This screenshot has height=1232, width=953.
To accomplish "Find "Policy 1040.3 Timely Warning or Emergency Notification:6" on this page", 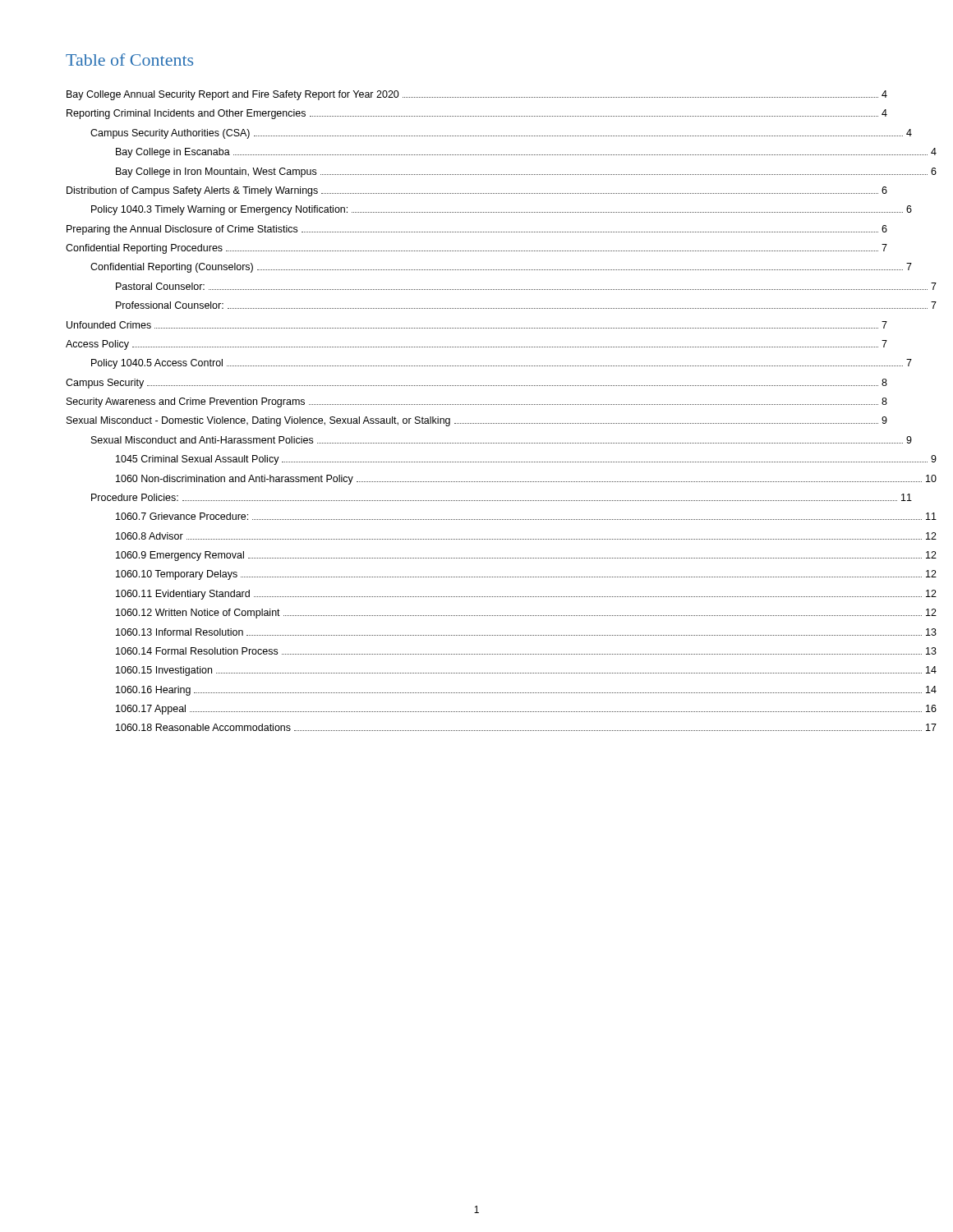I will (x=476, y=210).
